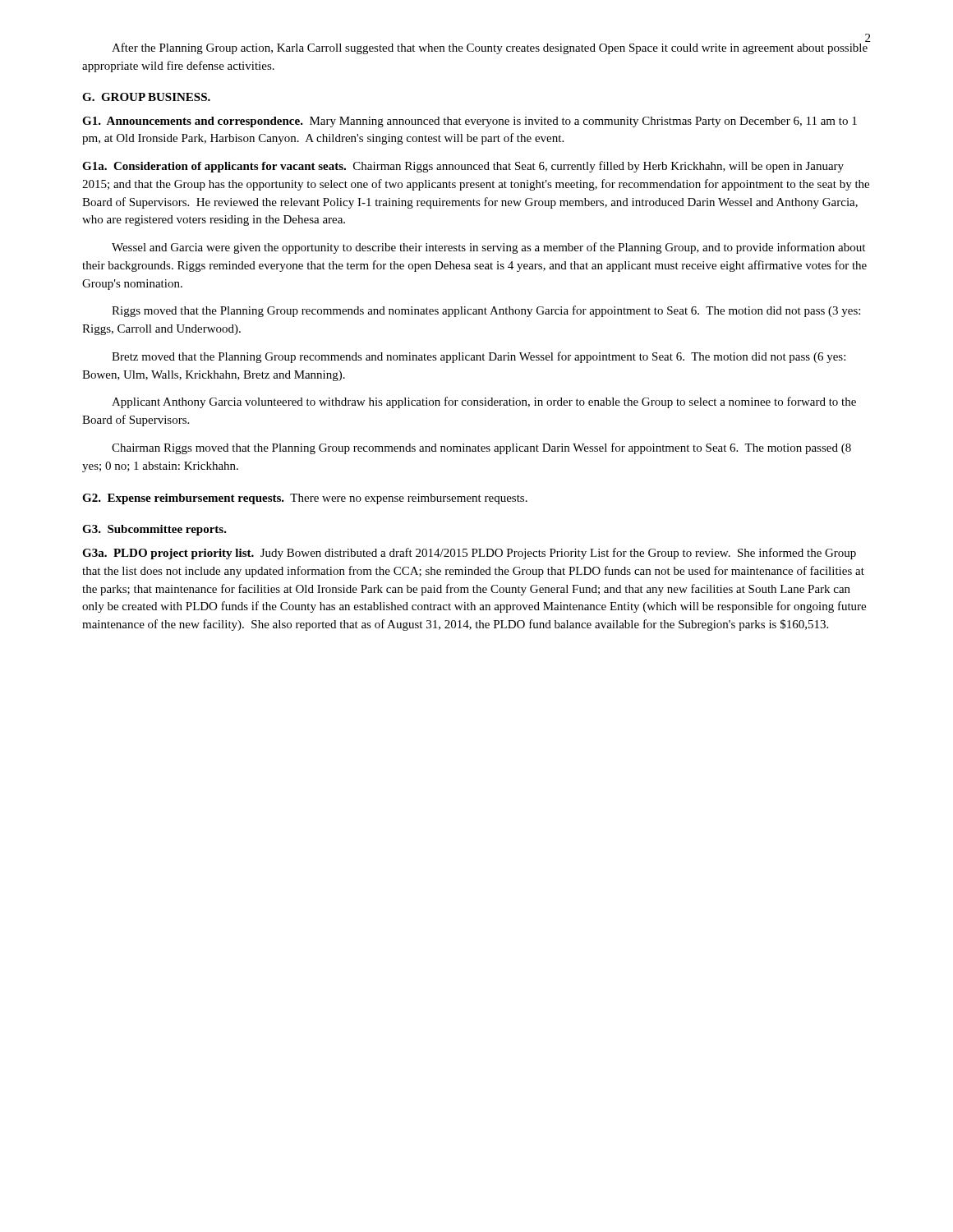This screenshot has width=953, height=1232.
Task: Navigate to the text starting "Applicant Anthony Garcia volunteered"
Action: (x=476, y=411)
